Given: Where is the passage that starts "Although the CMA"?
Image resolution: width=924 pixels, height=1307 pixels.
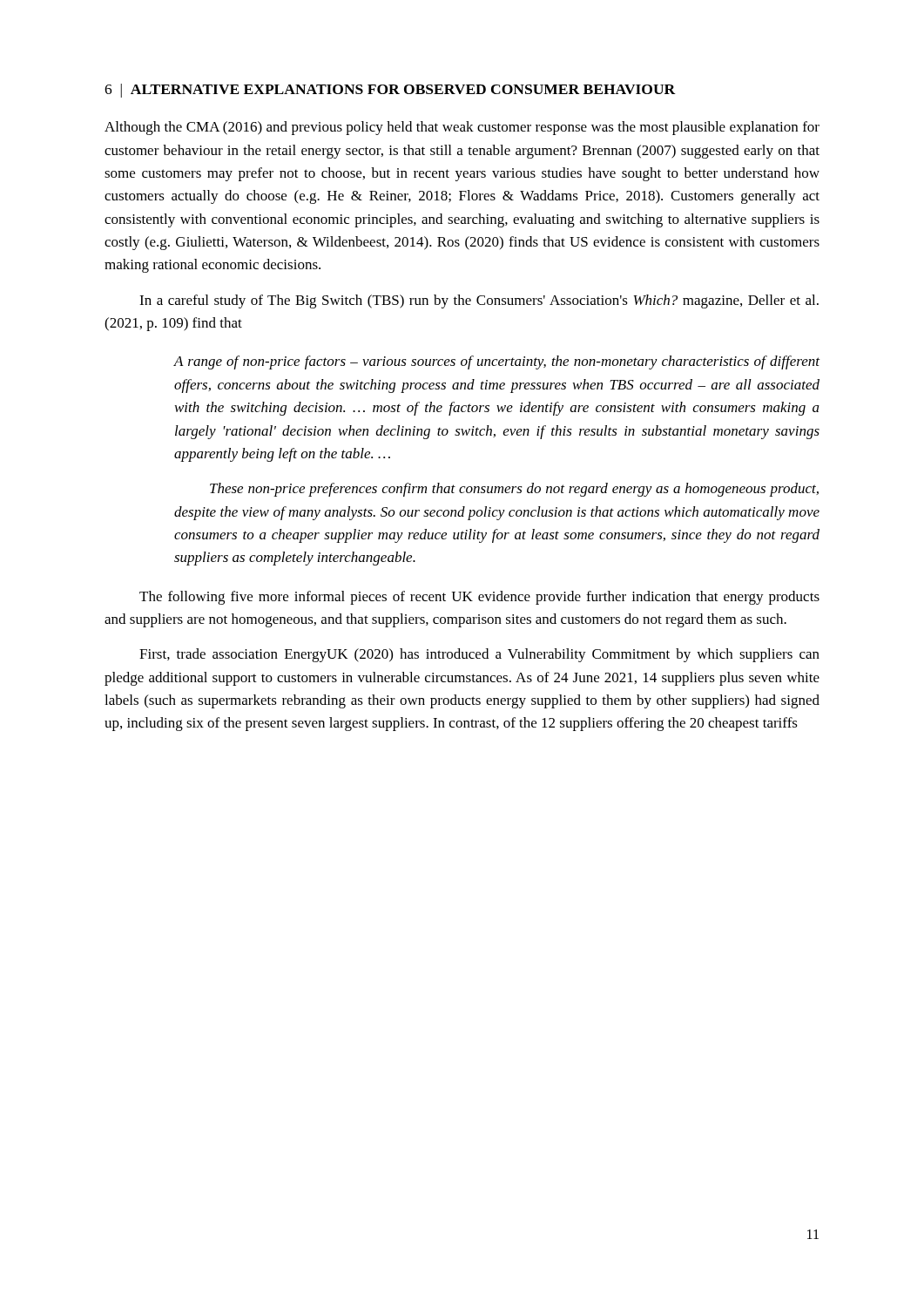Looking at the screenshot, I should pos(462,197).
